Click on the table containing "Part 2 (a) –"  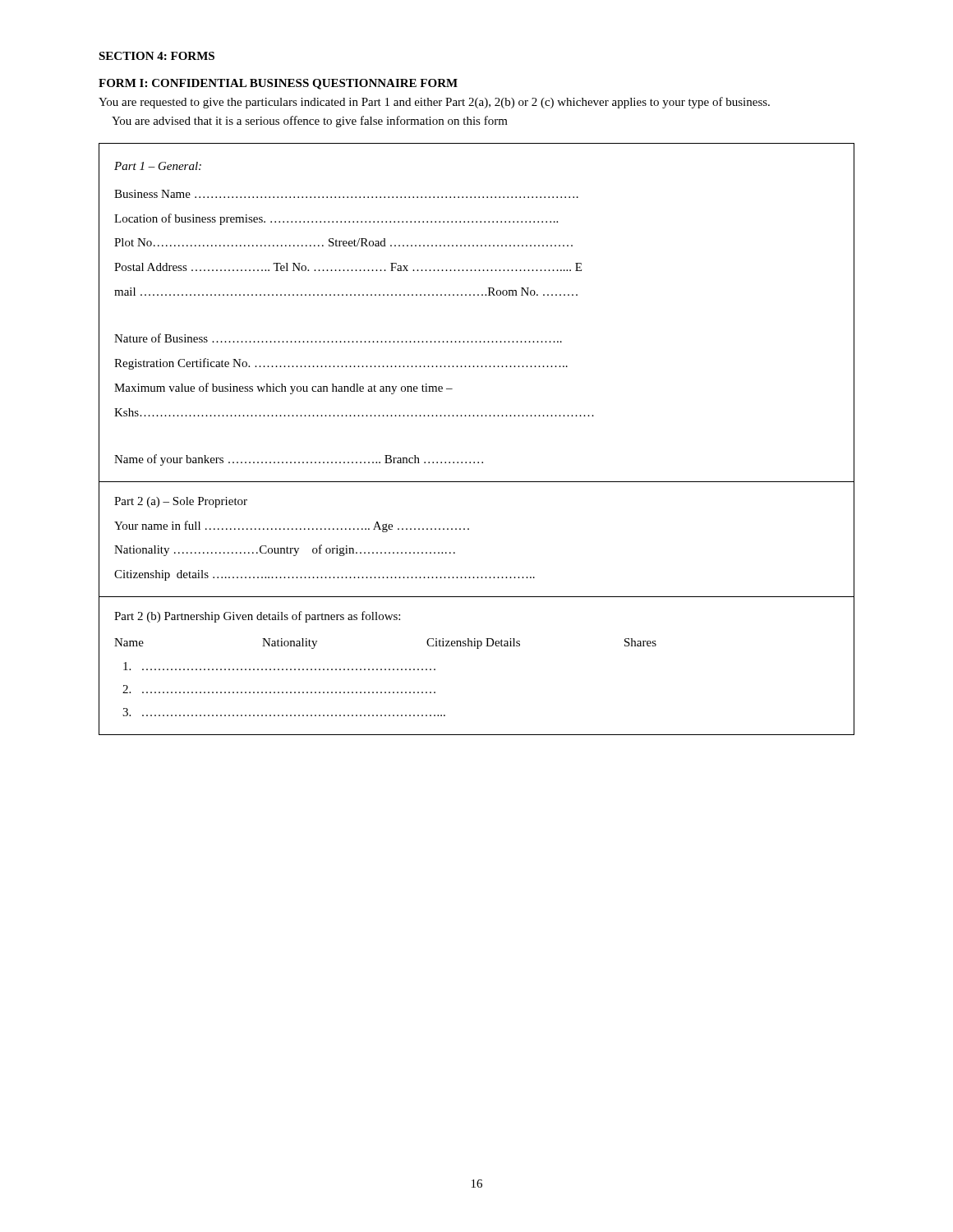476,539
